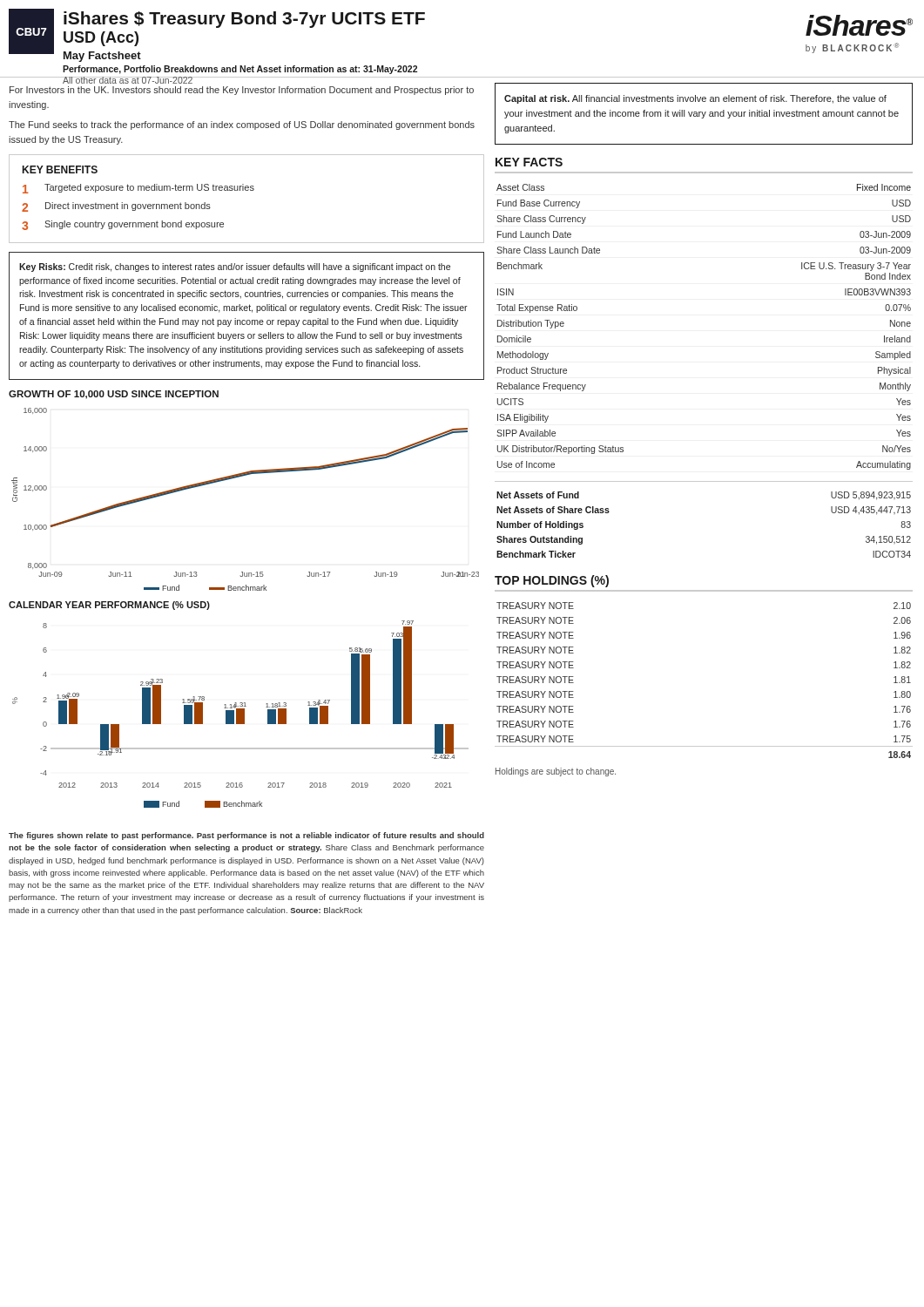The image size is (924, 1307).
Task: Select the element starting "All other data as at 07-Jun-2022"
Action: tap(128, 80)
